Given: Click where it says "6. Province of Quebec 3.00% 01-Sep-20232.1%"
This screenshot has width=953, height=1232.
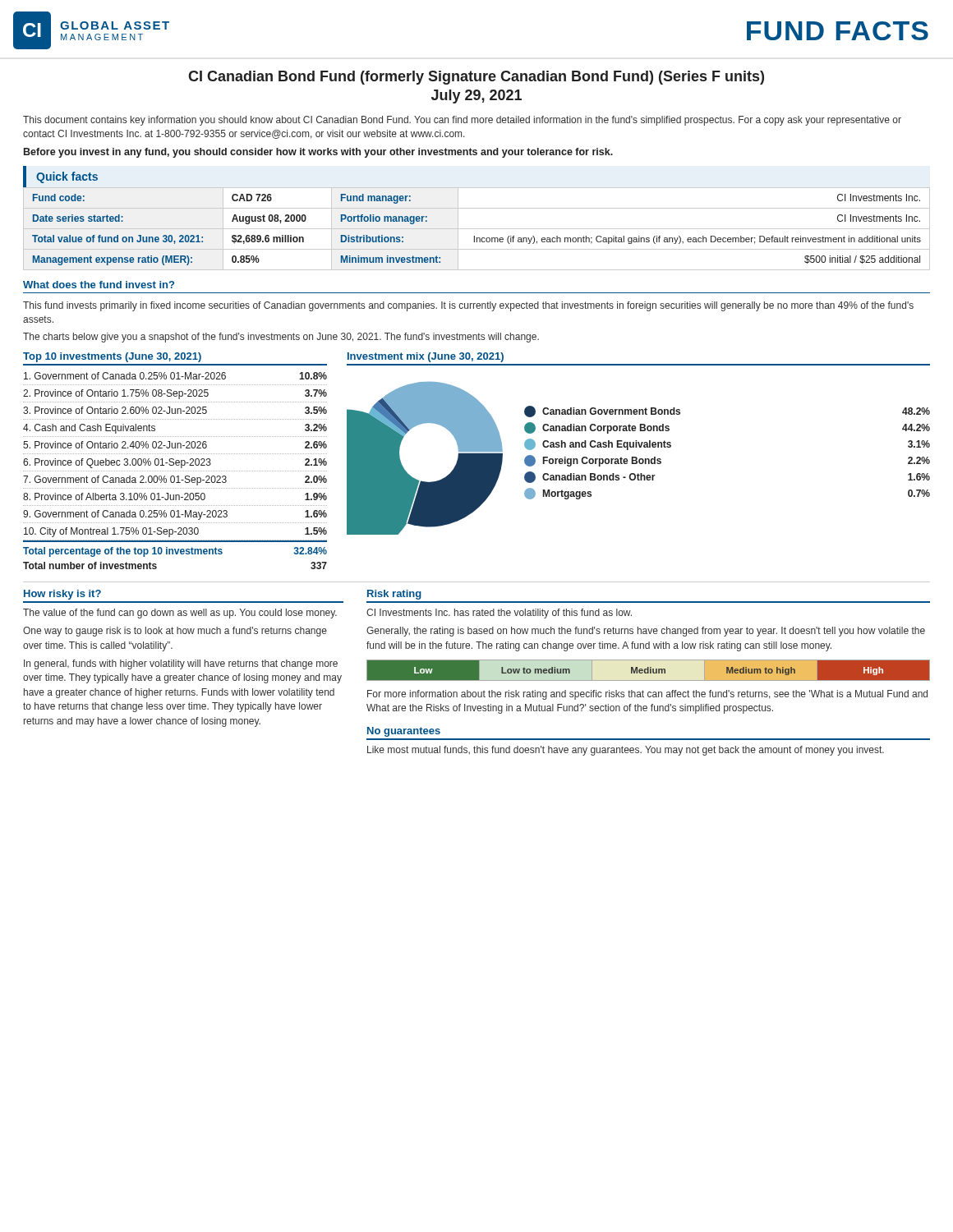Looking at the screenshot, I should [175, 462].
